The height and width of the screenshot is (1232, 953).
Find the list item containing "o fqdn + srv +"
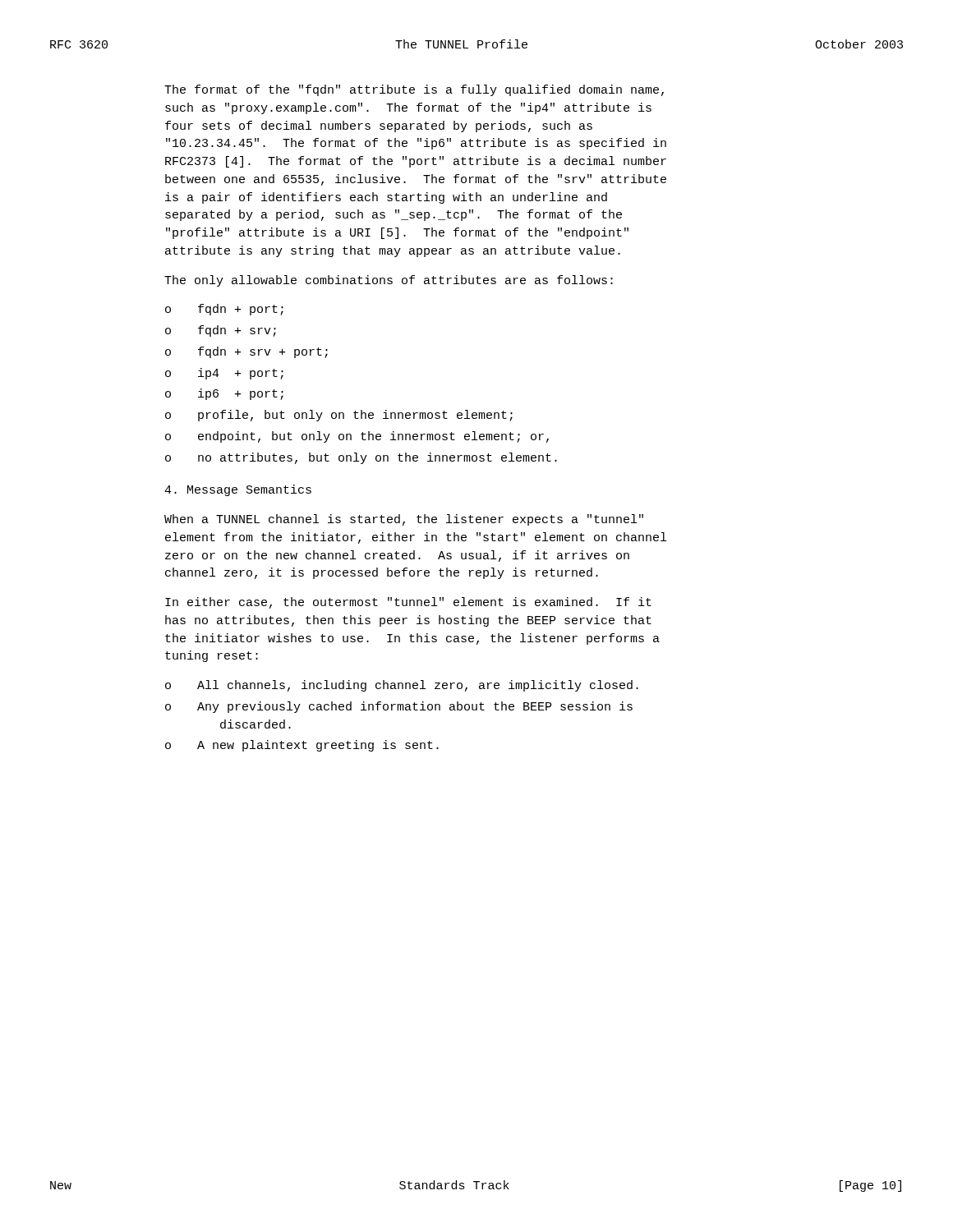246,352
